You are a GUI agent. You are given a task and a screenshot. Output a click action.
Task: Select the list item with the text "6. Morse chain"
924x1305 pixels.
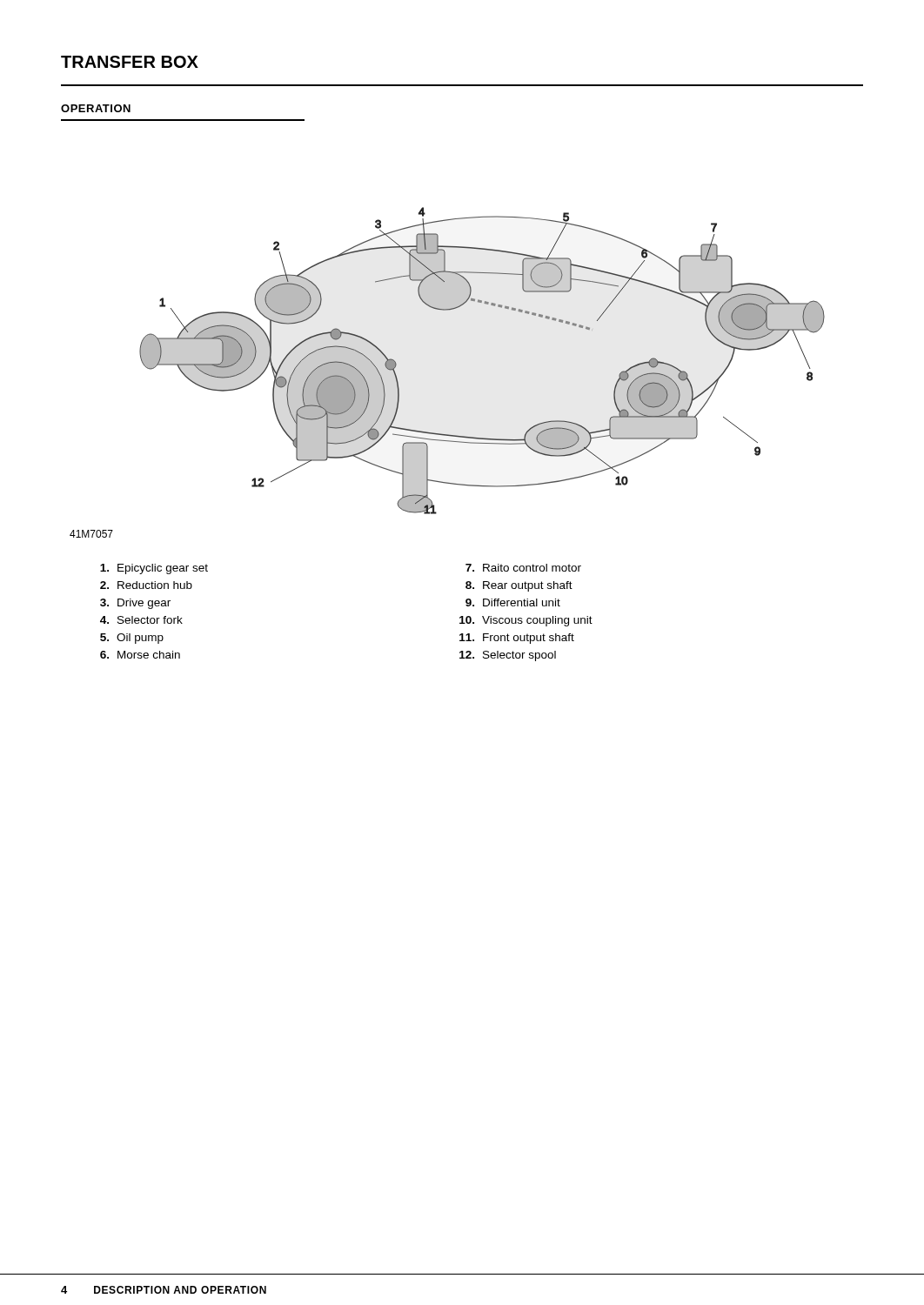point(134,655)
